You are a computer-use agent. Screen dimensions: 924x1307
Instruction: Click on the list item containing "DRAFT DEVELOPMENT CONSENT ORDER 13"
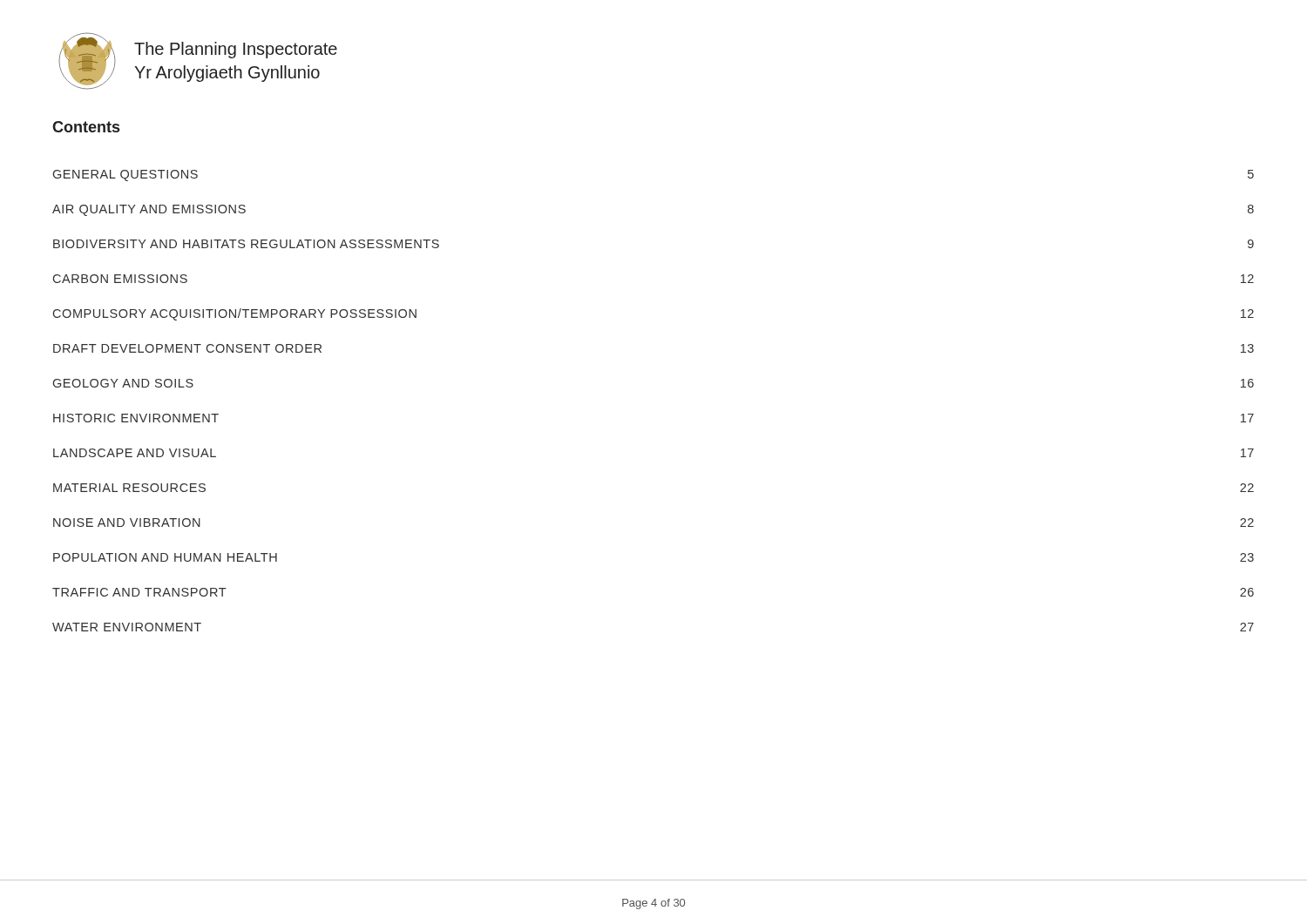pyautogui.click(x=189, y=348)
